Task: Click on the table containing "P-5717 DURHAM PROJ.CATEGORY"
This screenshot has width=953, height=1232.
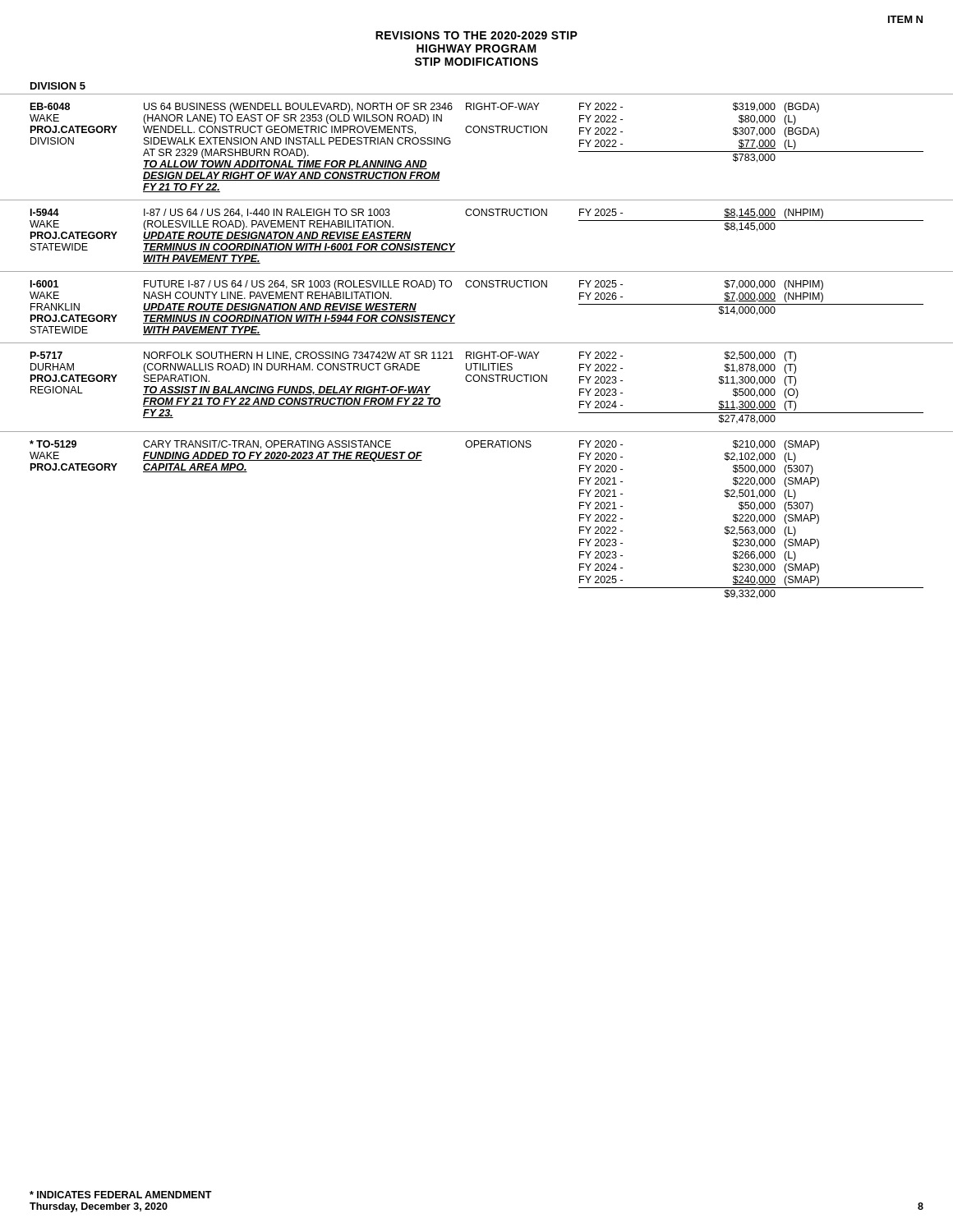Action: coord(476,387)
